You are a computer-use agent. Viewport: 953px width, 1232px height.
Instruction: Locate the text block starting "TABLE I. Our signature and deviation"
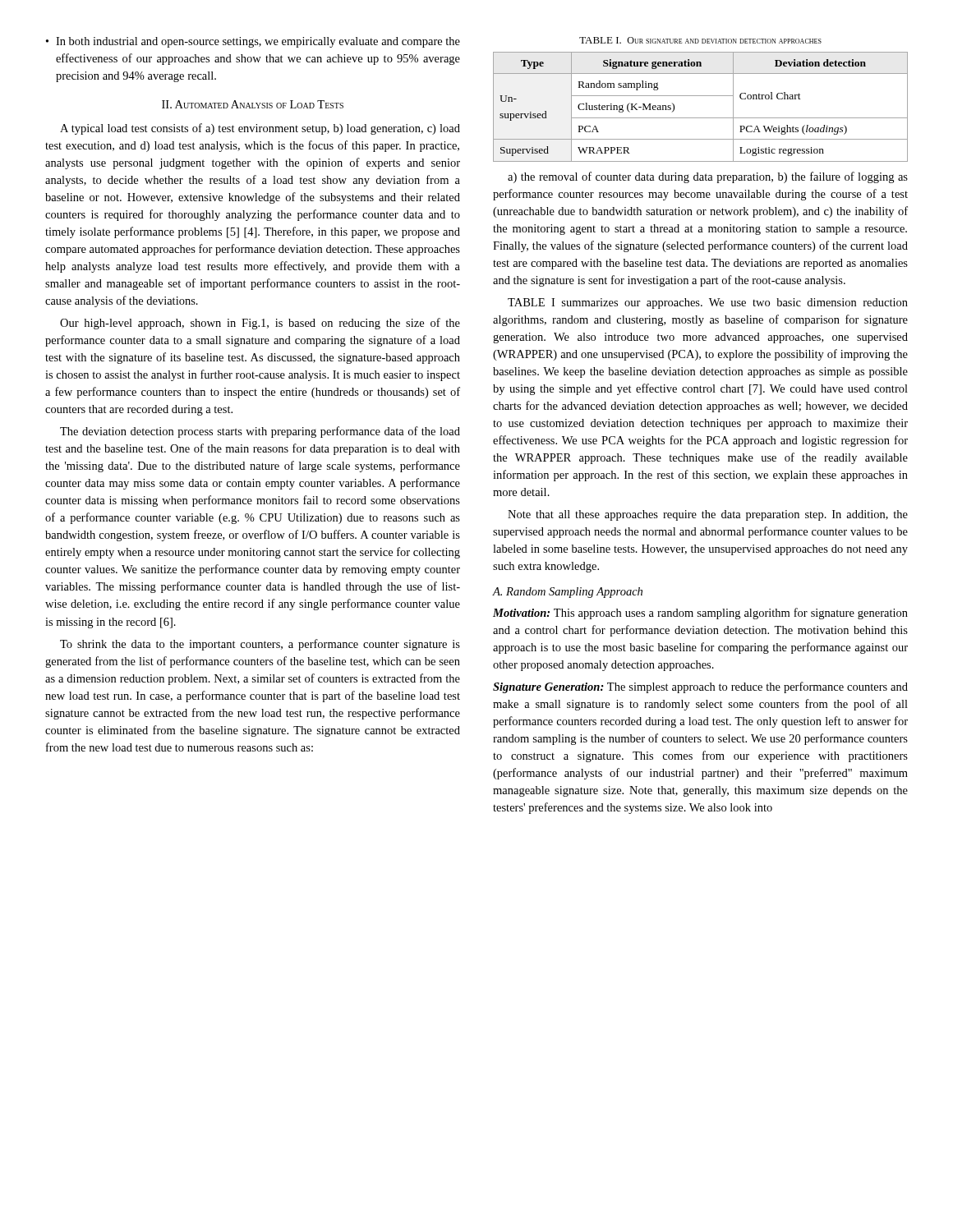point(700,40)
